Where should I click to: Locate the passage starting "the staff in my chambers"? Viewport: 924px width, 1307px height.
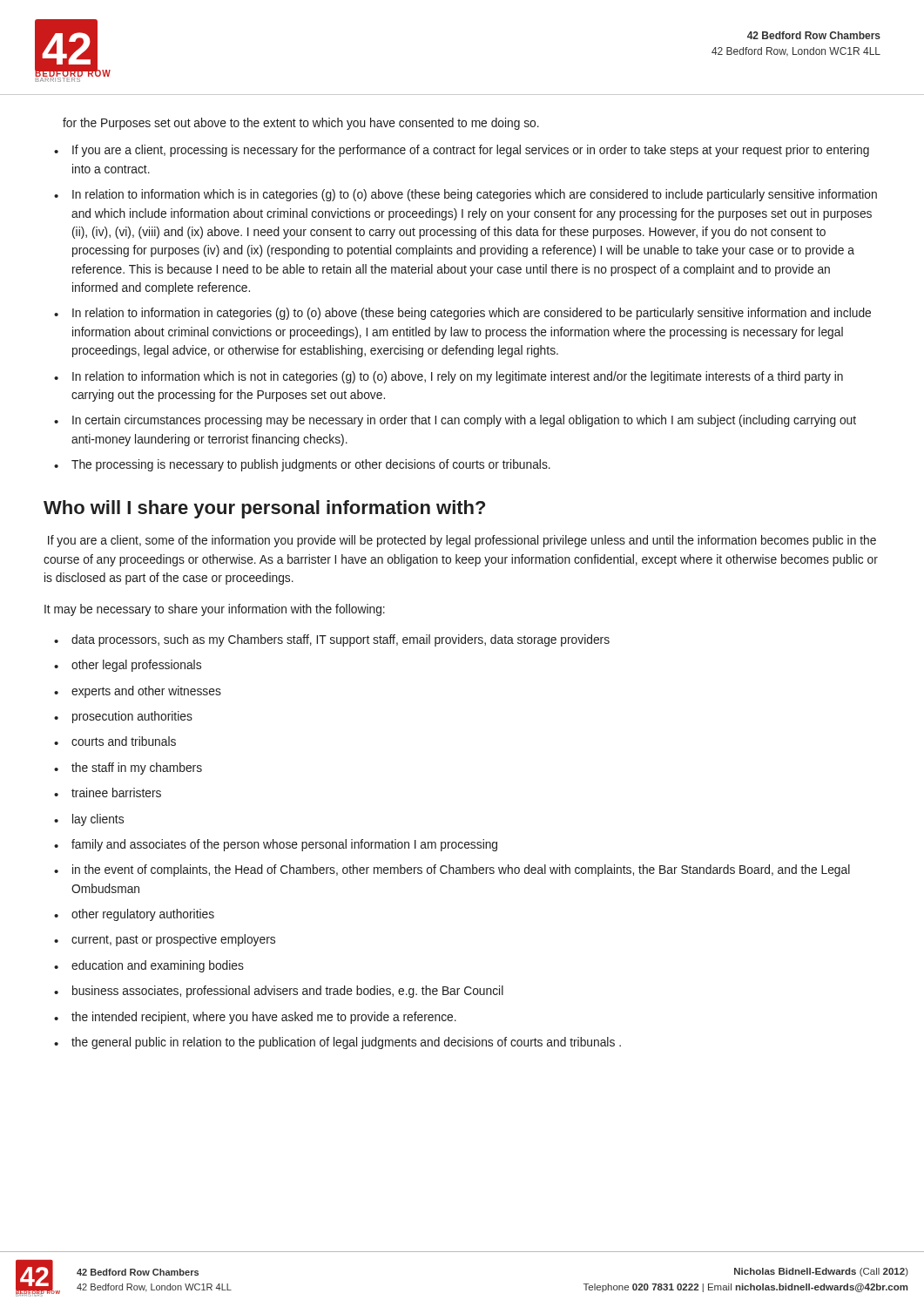point(137,768)
